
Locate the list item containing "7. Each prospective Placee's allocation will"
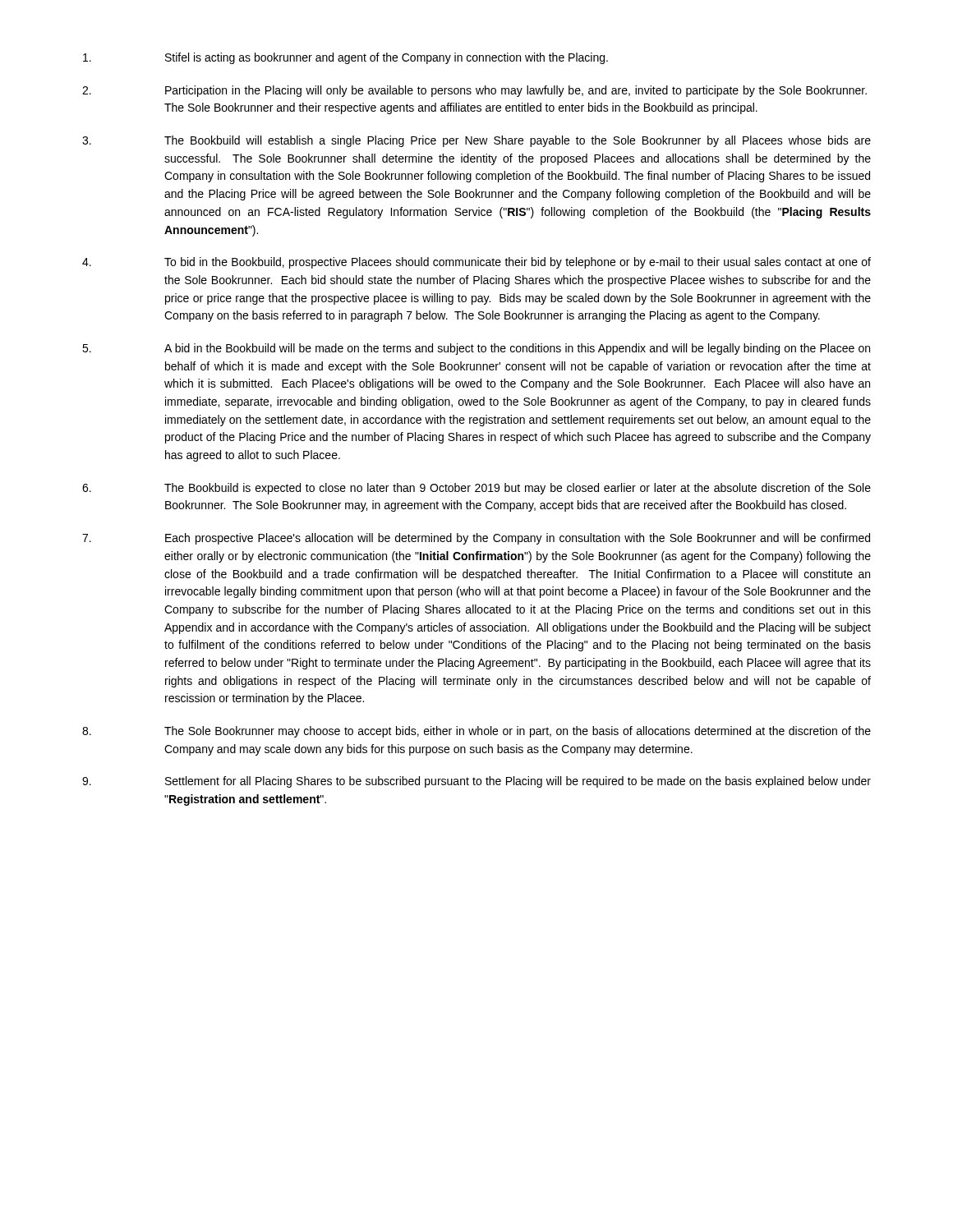pos(476,619)
